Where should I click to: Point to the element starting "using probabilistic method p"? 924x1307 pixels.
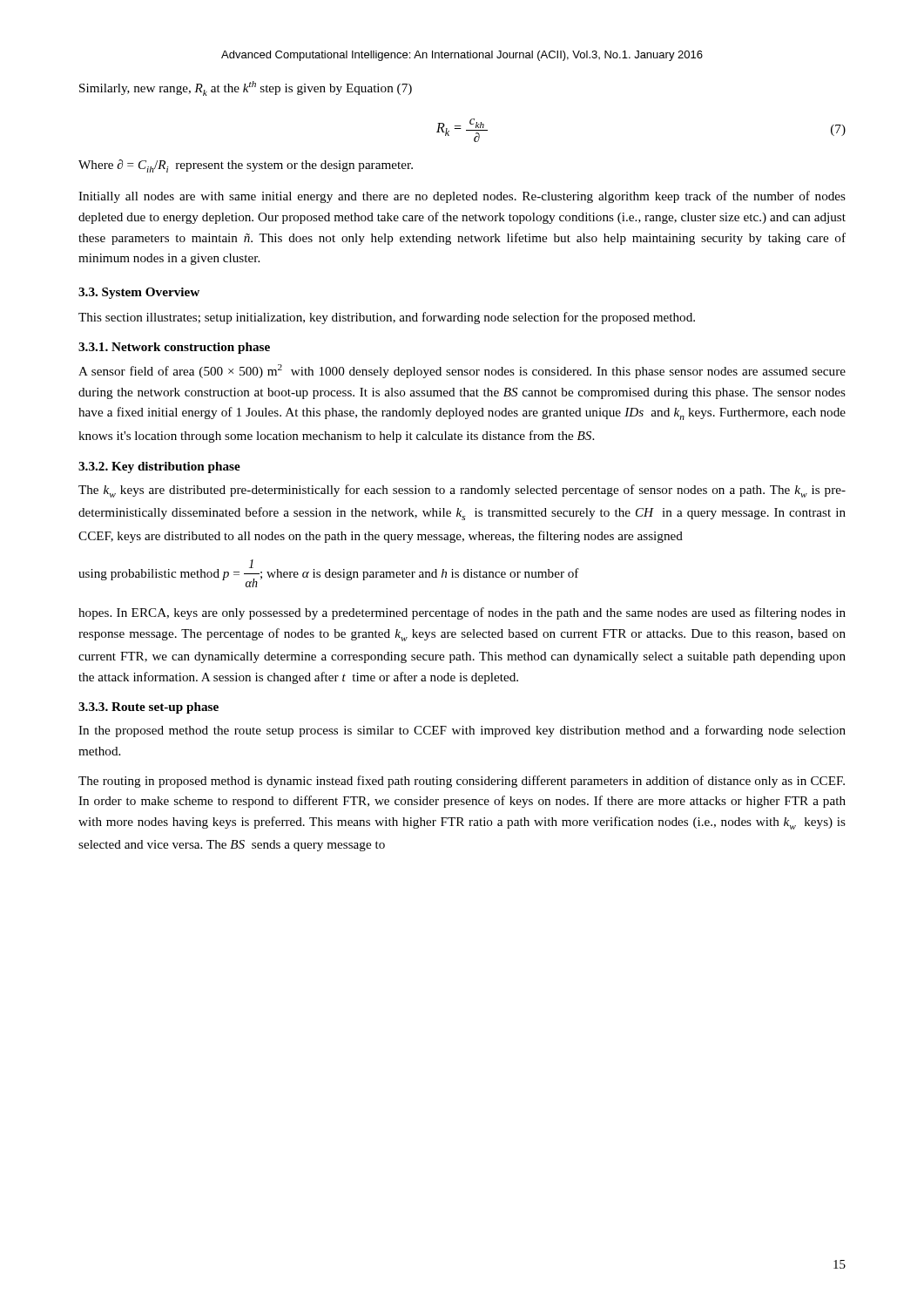coord(328,574)
